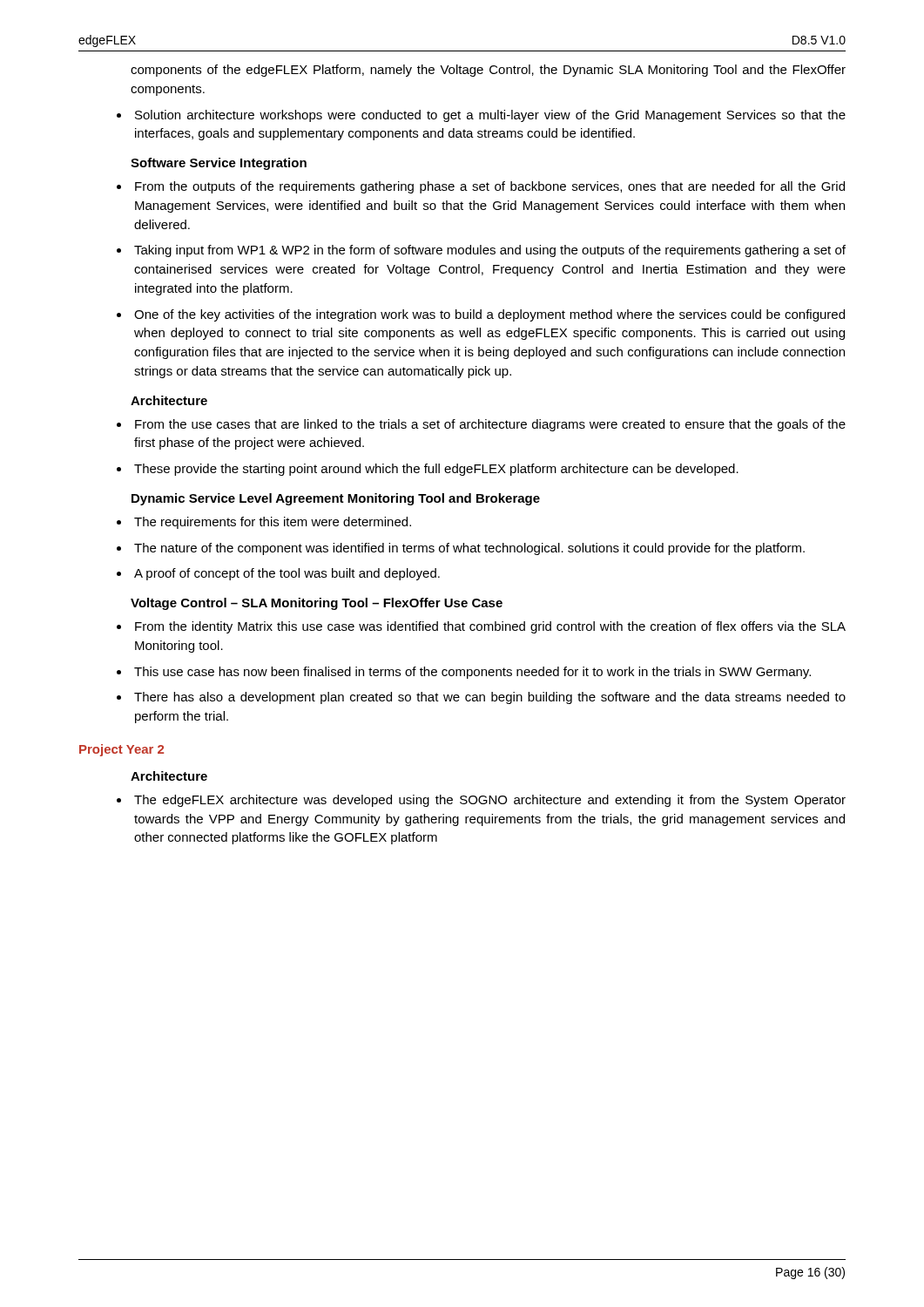
Task: Select the element starting "The nature of"
Action: 470,547
